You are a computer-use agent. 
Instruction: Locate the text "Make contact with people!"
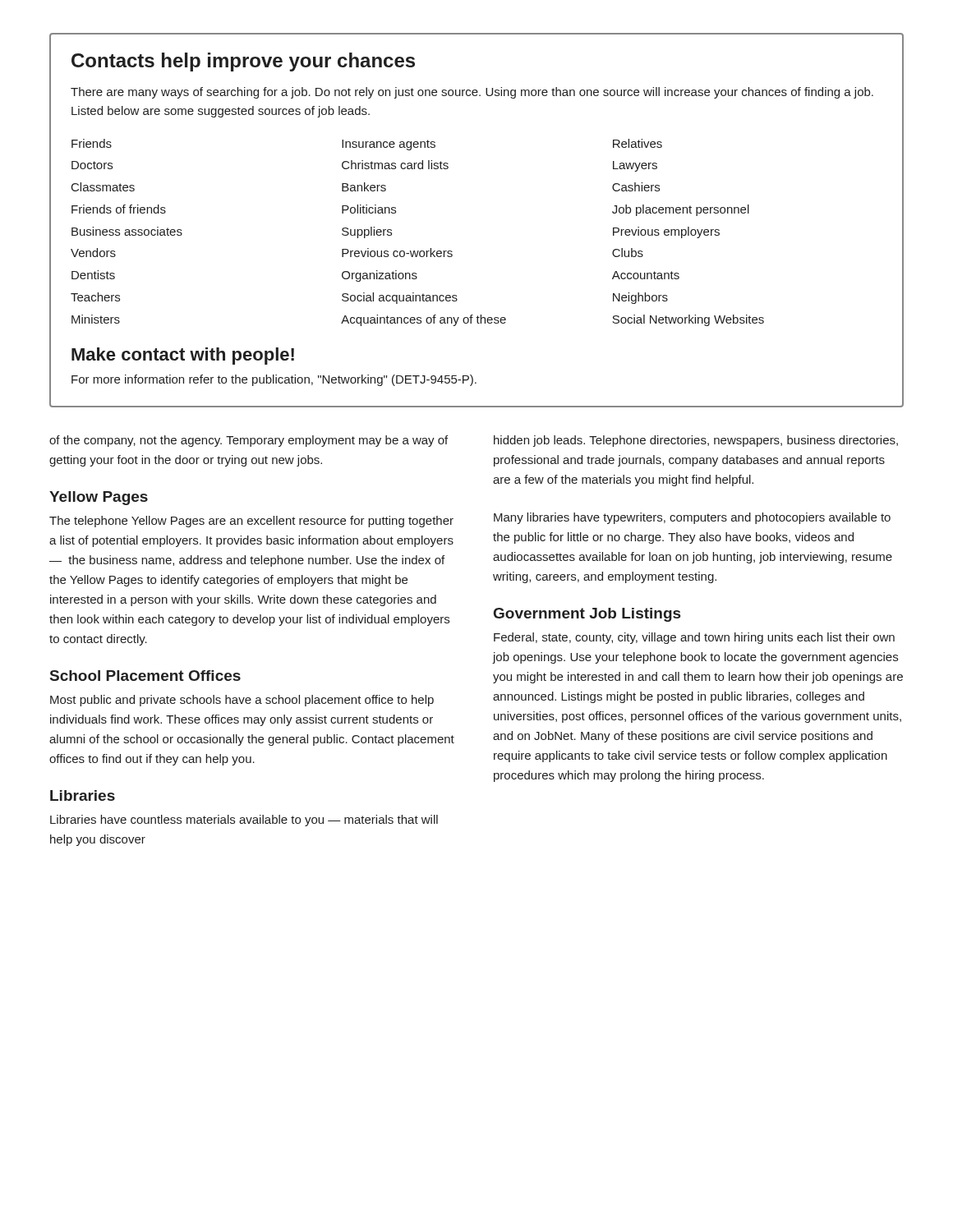click(183, 355)
